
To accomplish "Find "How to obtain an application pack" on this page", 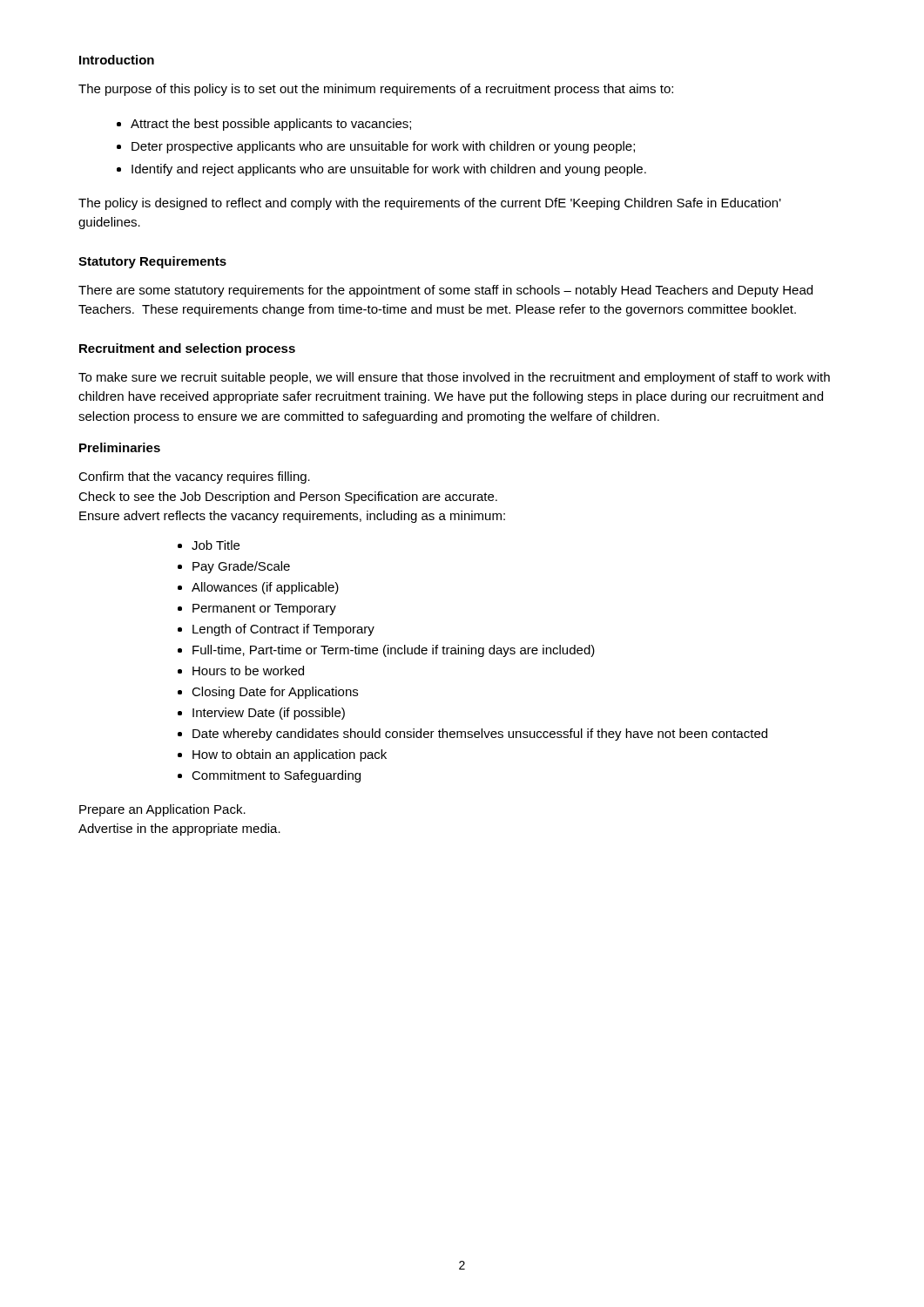I will [x=290, y=755].
